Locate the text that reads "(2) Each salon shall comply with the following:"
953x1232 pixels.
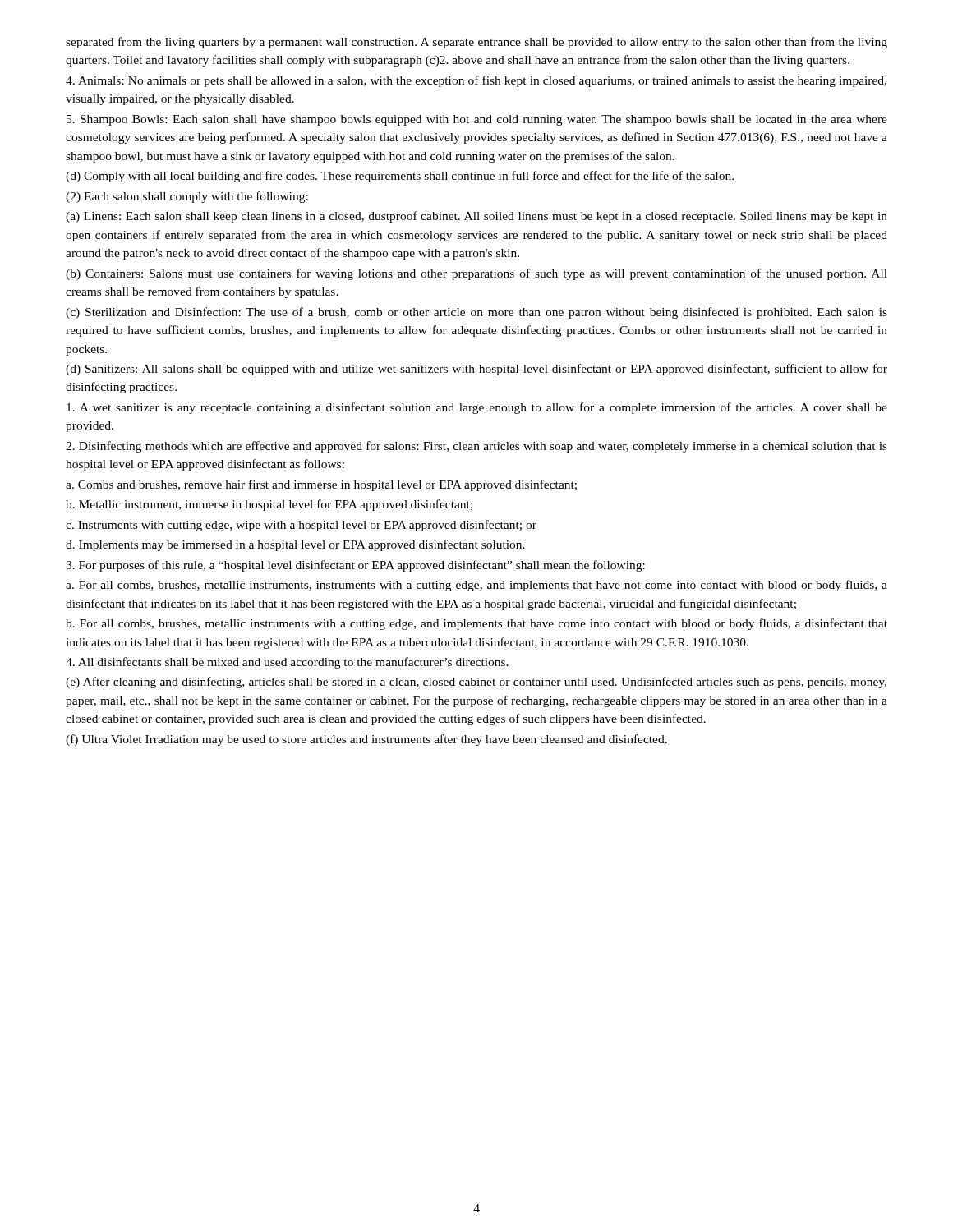point(187,196)
